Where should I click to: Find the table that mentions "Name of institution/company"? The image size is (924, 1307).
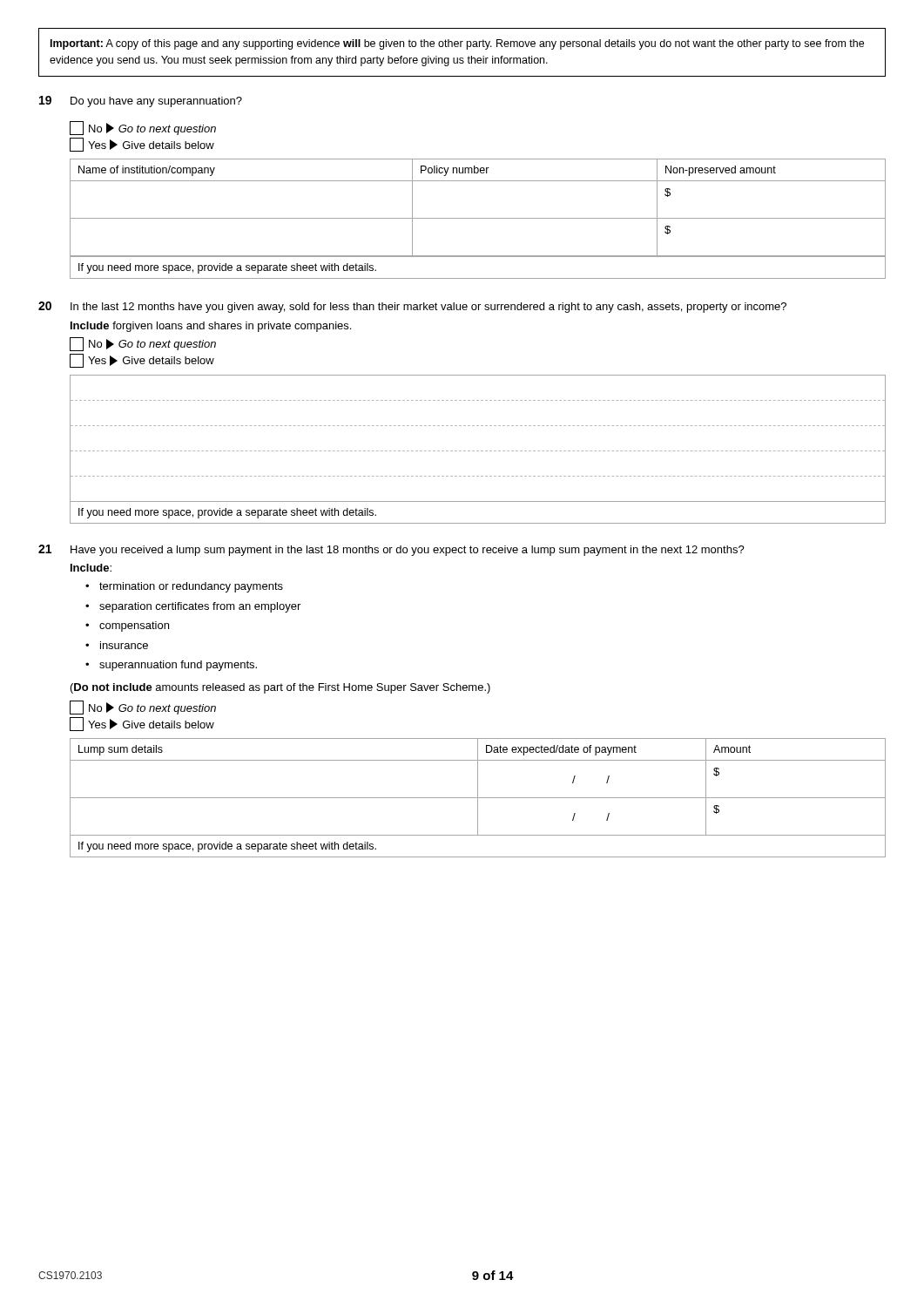coord(462,219)
